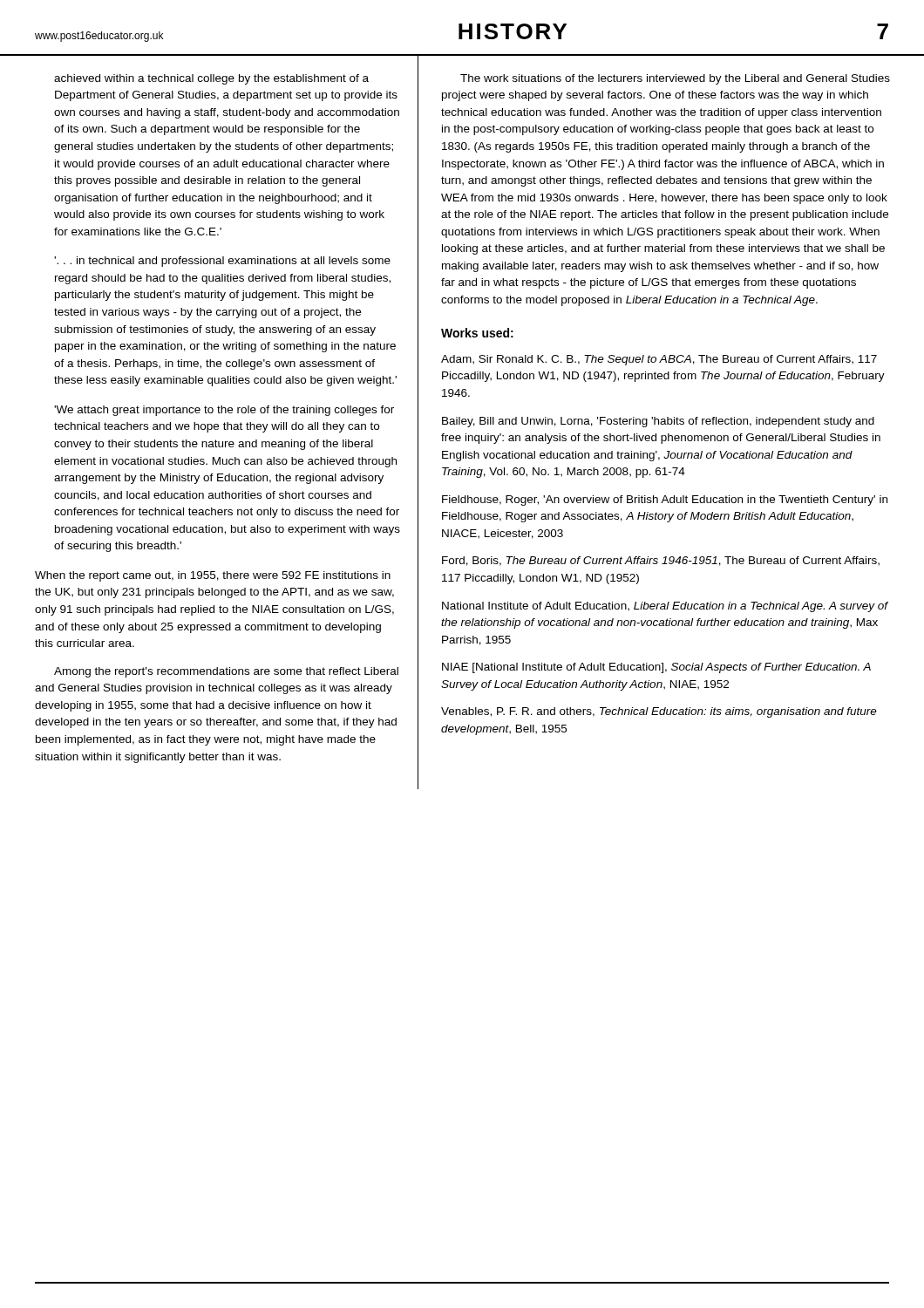
Task: Select the block starting "Venables, P. F. R."
Action: [659, 720]
